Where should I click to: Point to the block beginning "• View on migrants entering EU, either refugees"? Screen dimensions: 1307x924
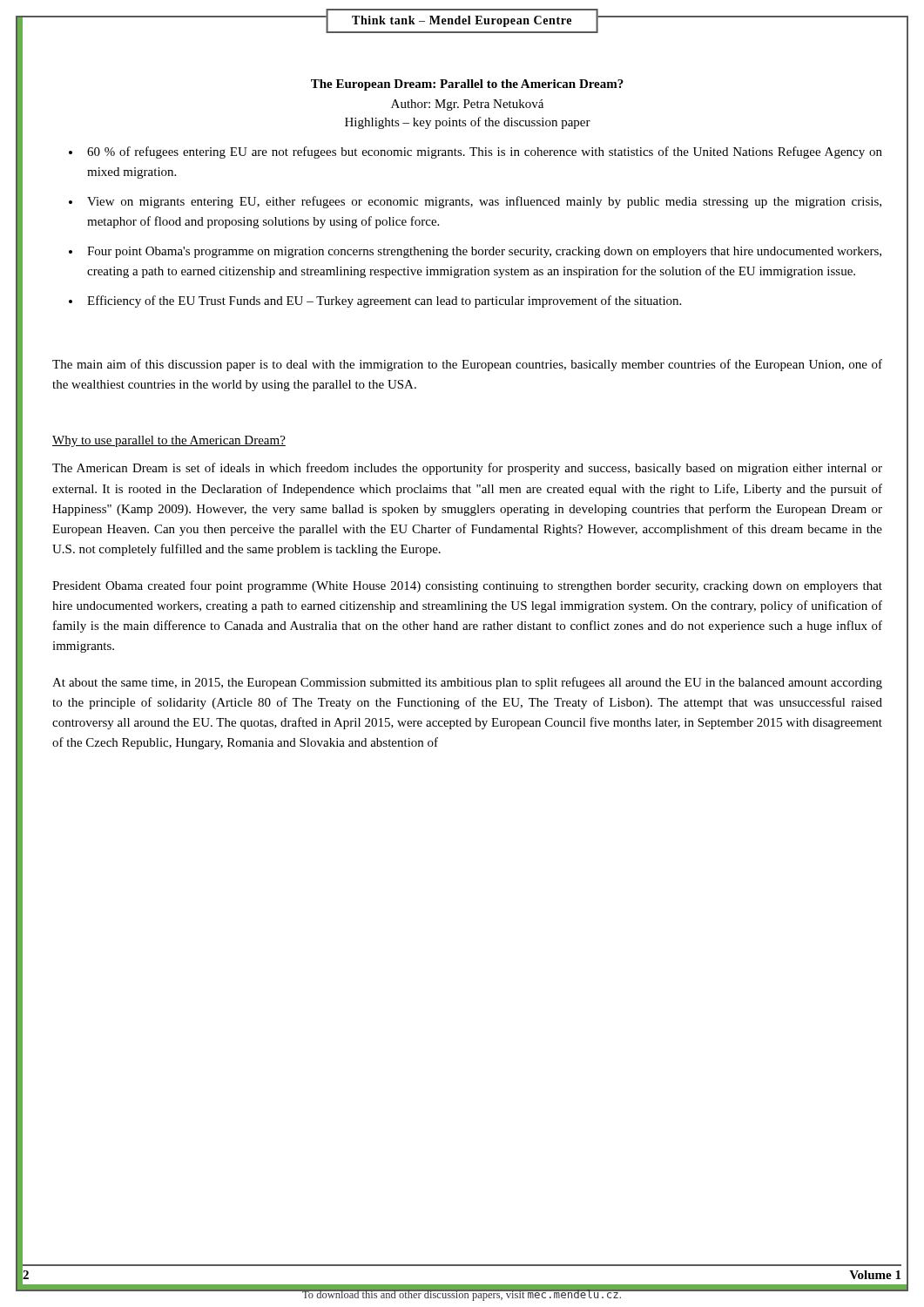point(475,211)
